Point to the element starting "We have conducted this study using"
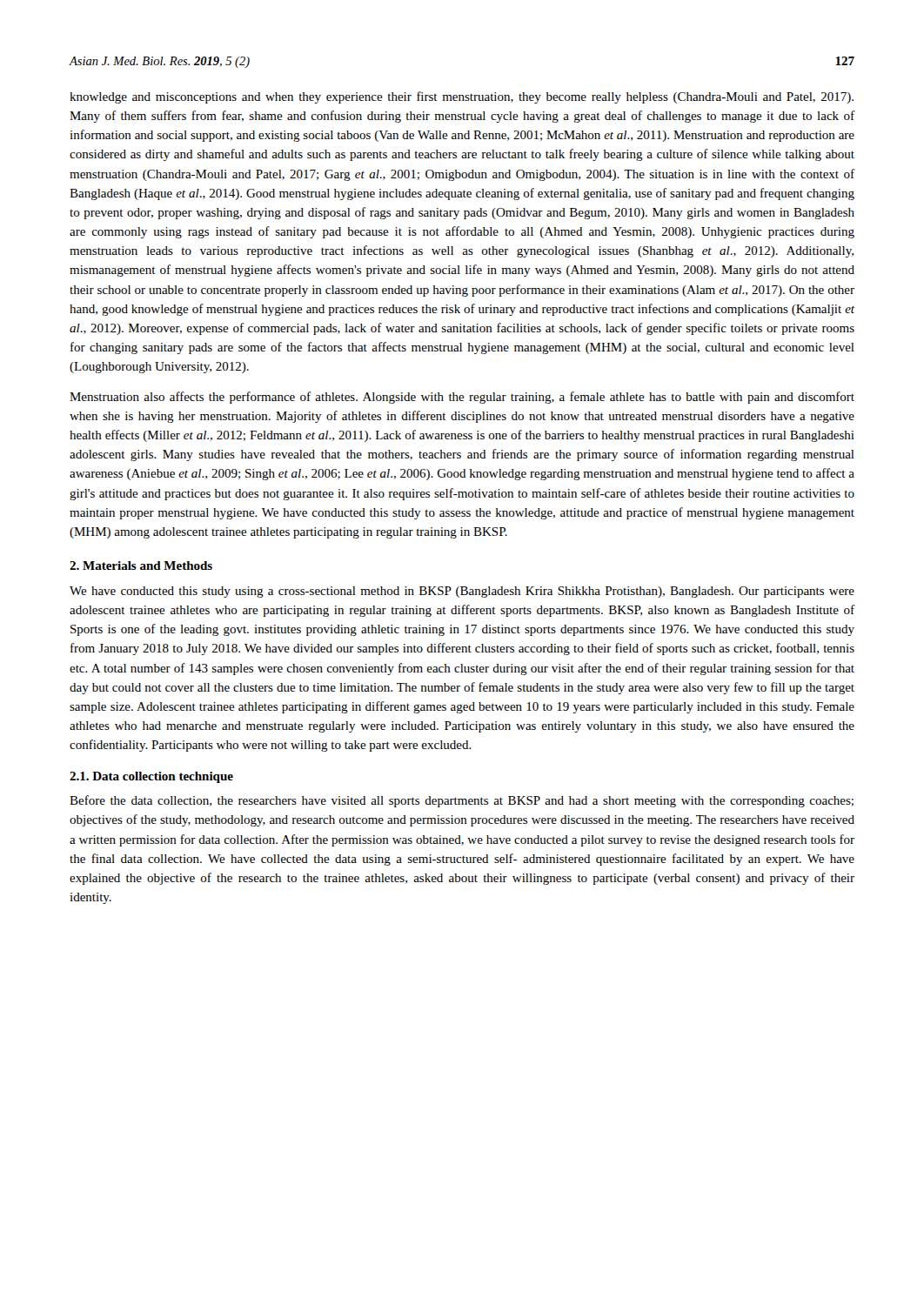924x1305 pixels. coord(462,668)
